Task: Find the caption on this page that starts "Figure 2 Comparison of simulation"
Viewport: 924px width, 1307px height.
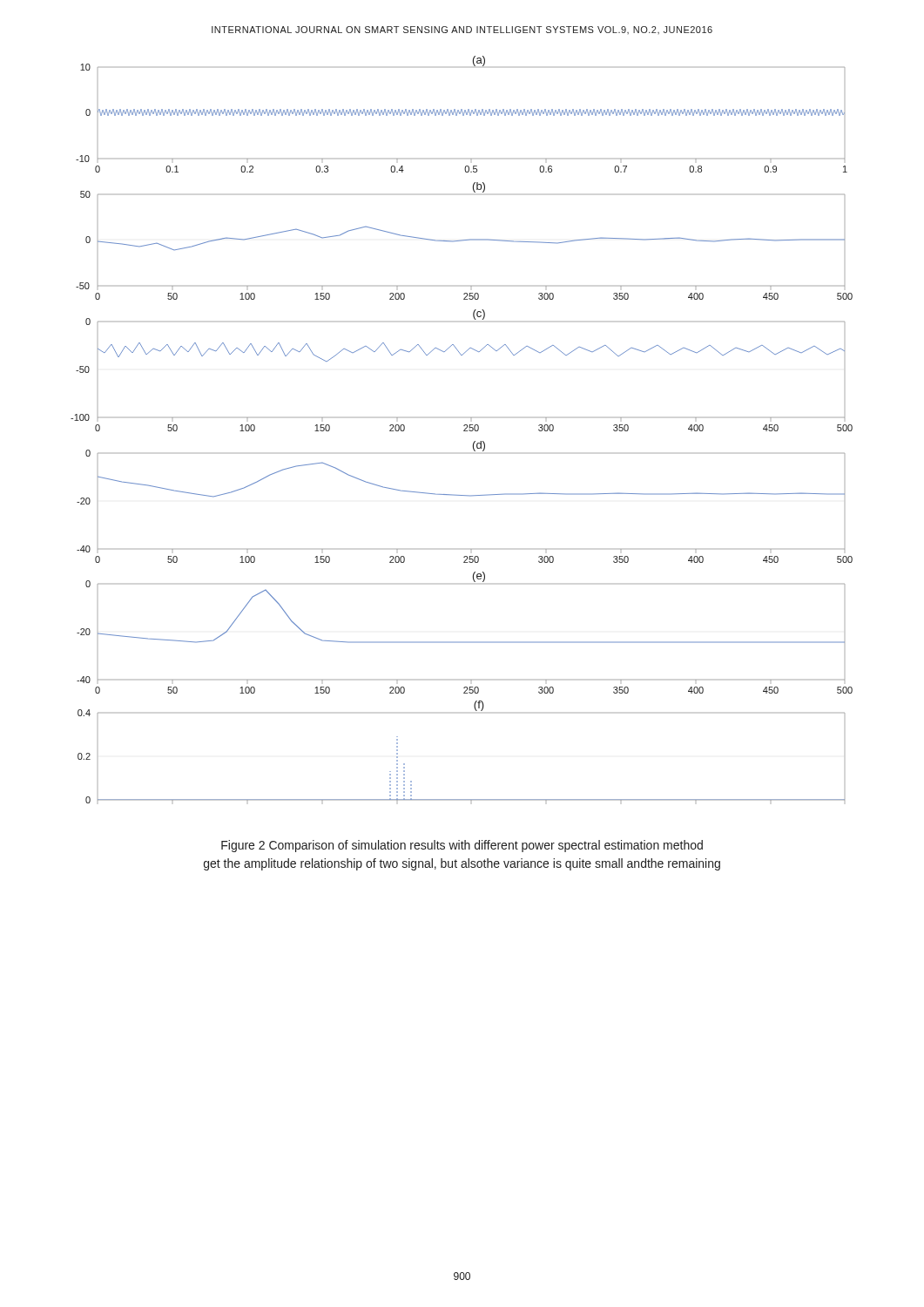Action: pyautogui.click(x=462, y=854)
